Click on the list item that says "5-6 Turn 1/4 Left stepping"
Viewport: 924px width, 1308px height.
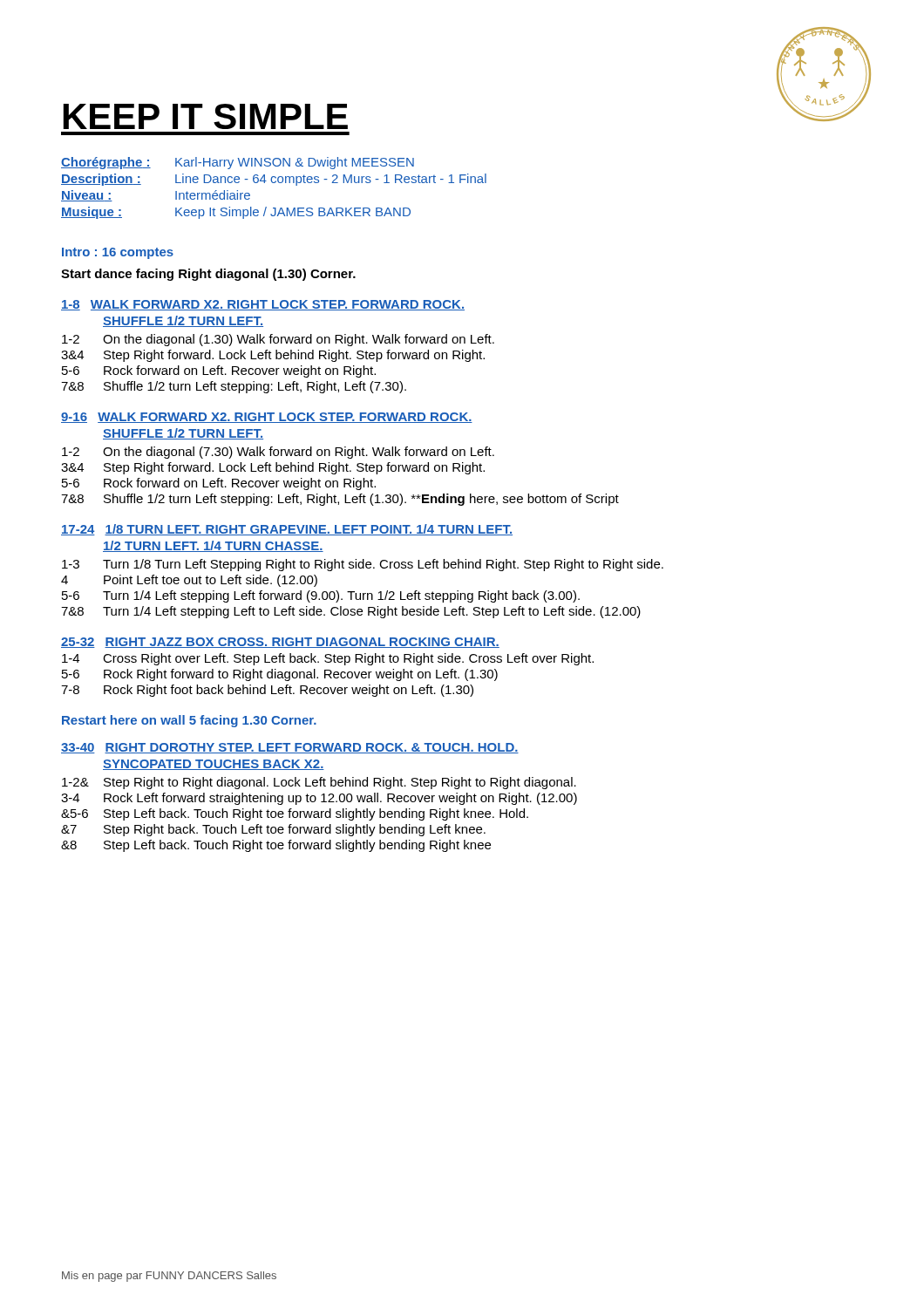(462, 595)
